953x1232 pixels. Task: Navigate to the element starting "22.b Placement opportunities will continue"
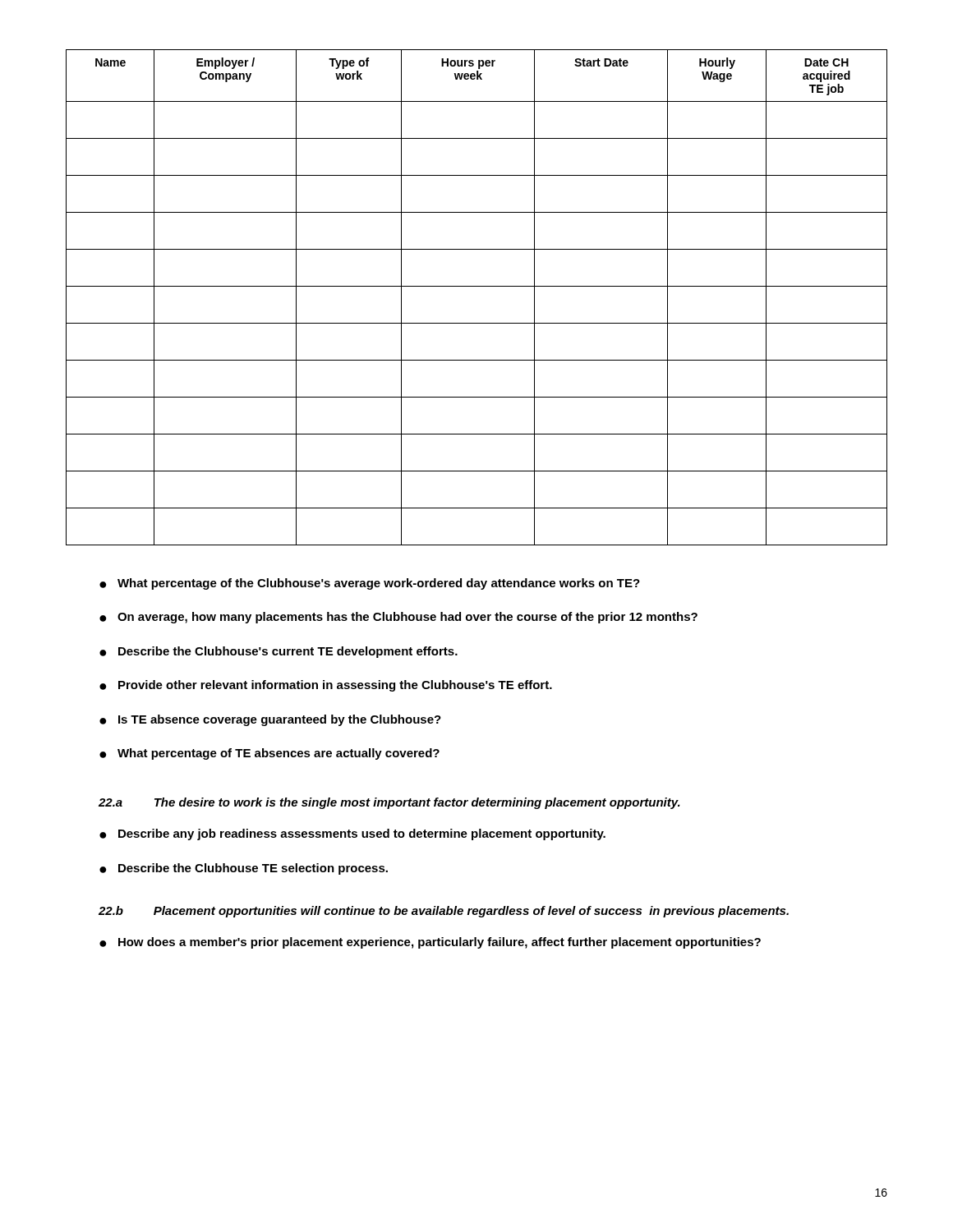(444, 911)
